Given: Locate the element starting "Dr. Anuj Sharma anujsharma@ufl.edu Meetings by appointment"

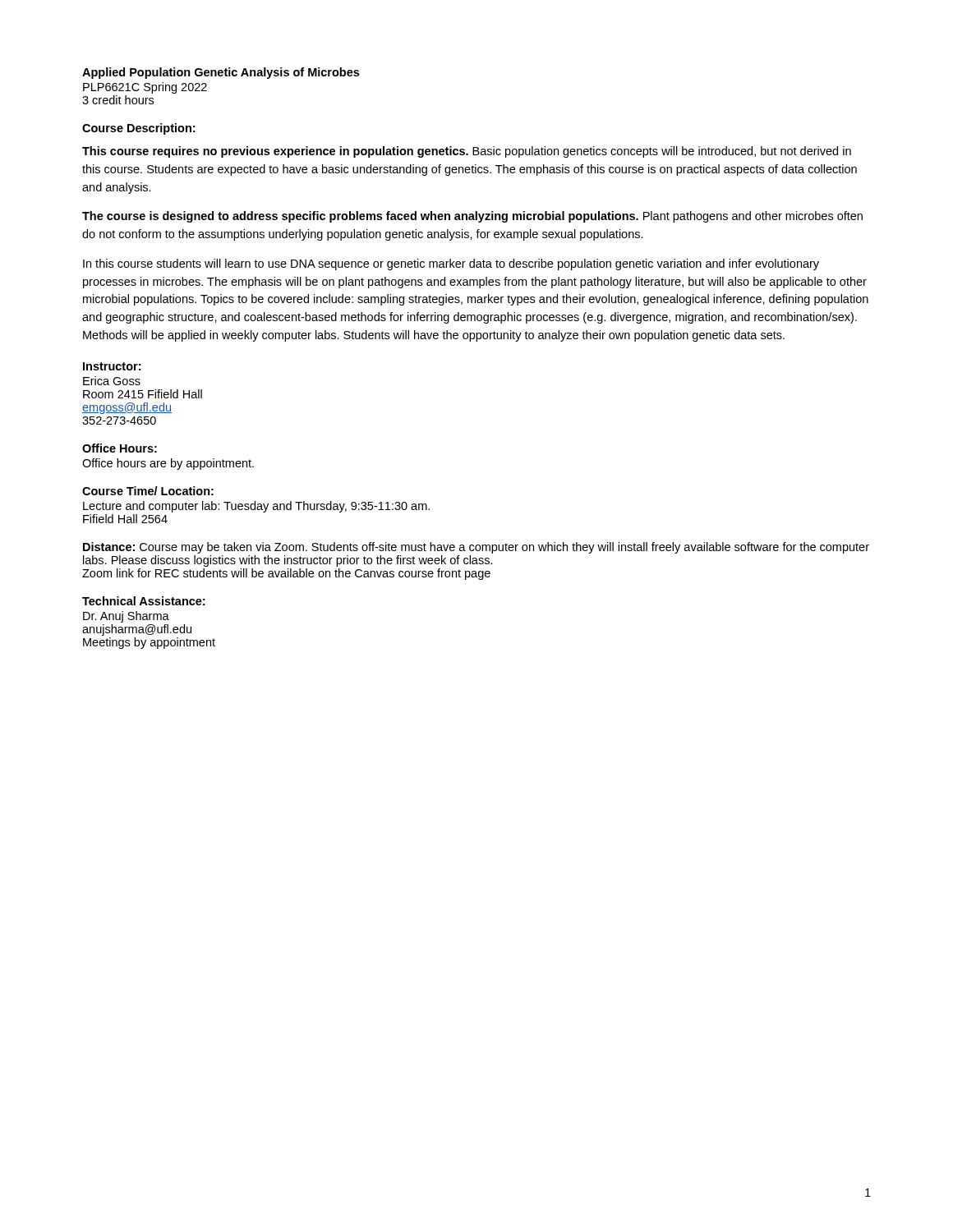Looking at the screenshot, I should (x=149, y=629).
